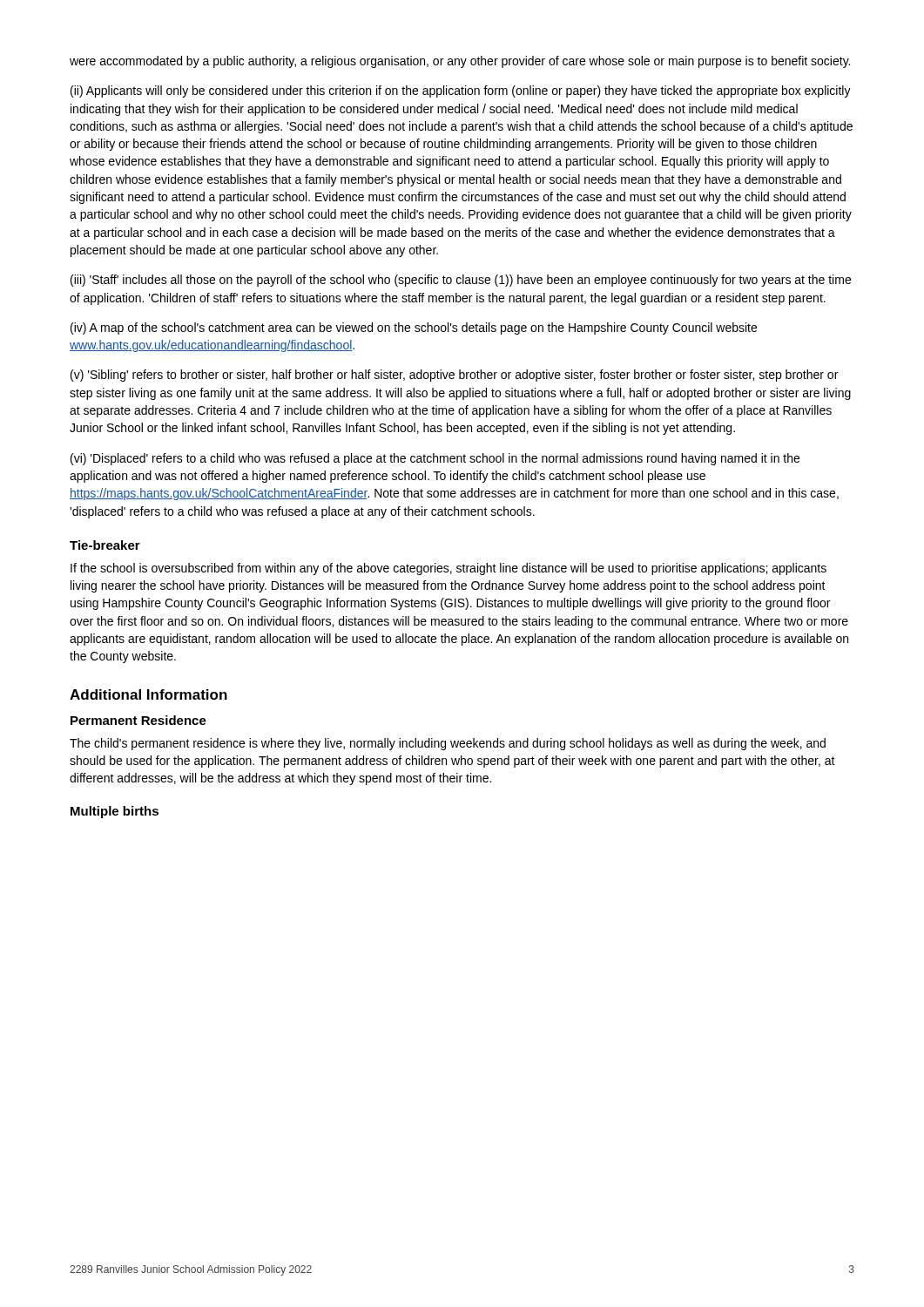Find the block on this page that starts "(v) 'Sibling' refers to brother"
Screen dimensions: 1307x924
pyautogui.click(x=460, y=402)
